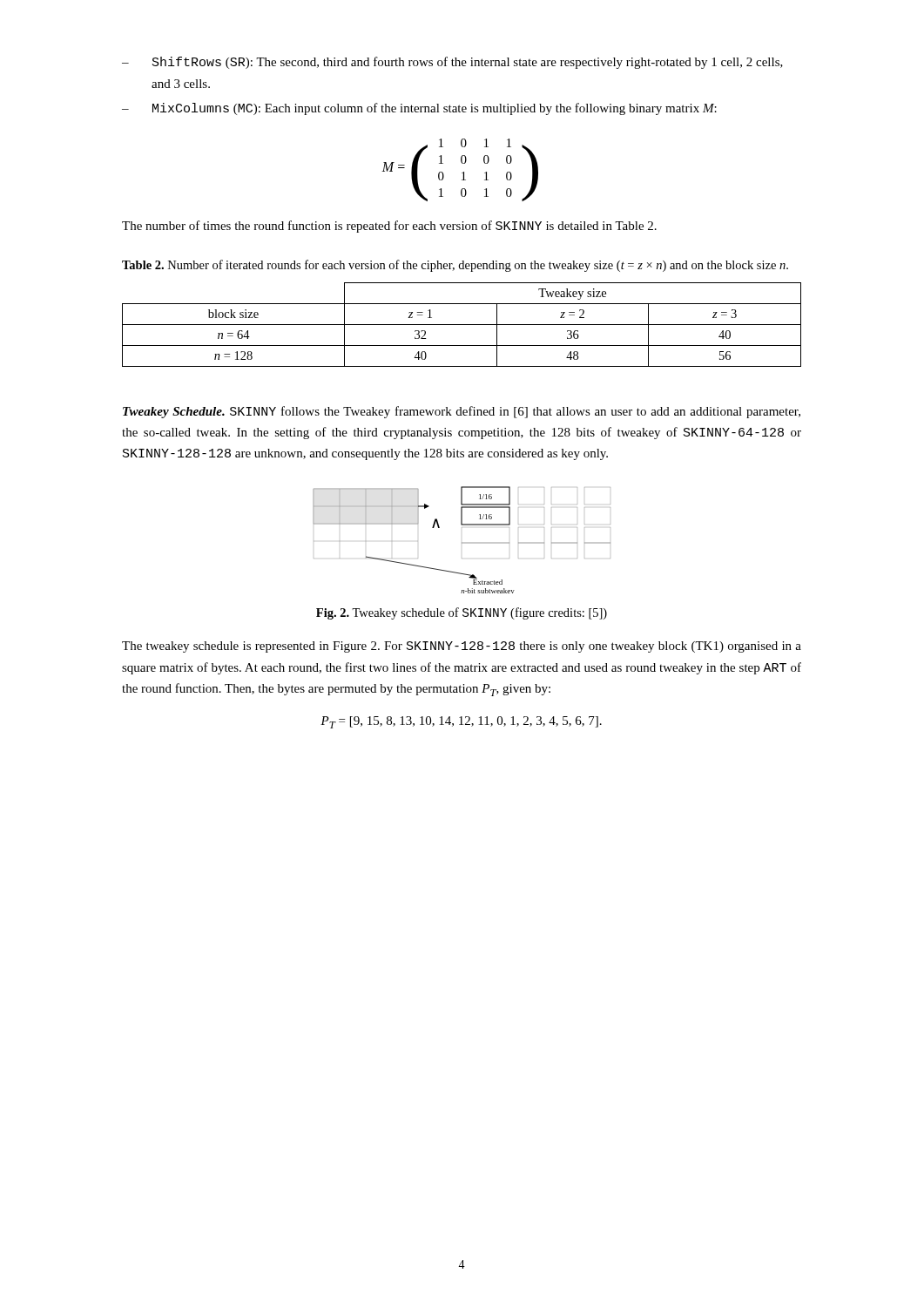Select the formula that says "PT = [9, 15, 8, 13, 10,"
Viewport: 924px width, 1307px height.
pyautogui.click(x=462, y=722)
